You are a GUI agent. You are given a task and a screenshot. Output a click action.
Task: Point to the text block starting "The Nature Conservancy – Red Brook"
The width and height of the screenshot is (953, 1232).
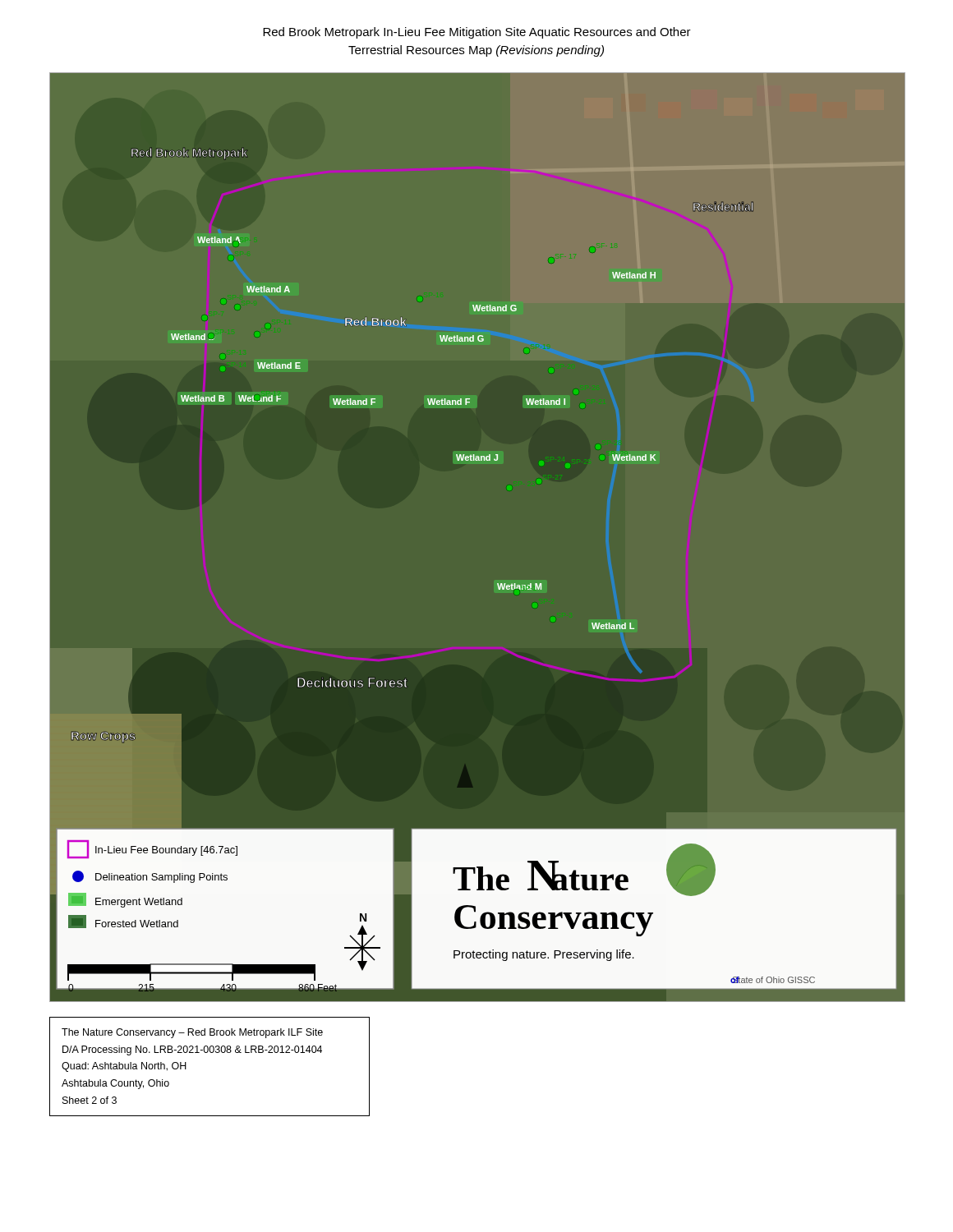(192, 1066)
